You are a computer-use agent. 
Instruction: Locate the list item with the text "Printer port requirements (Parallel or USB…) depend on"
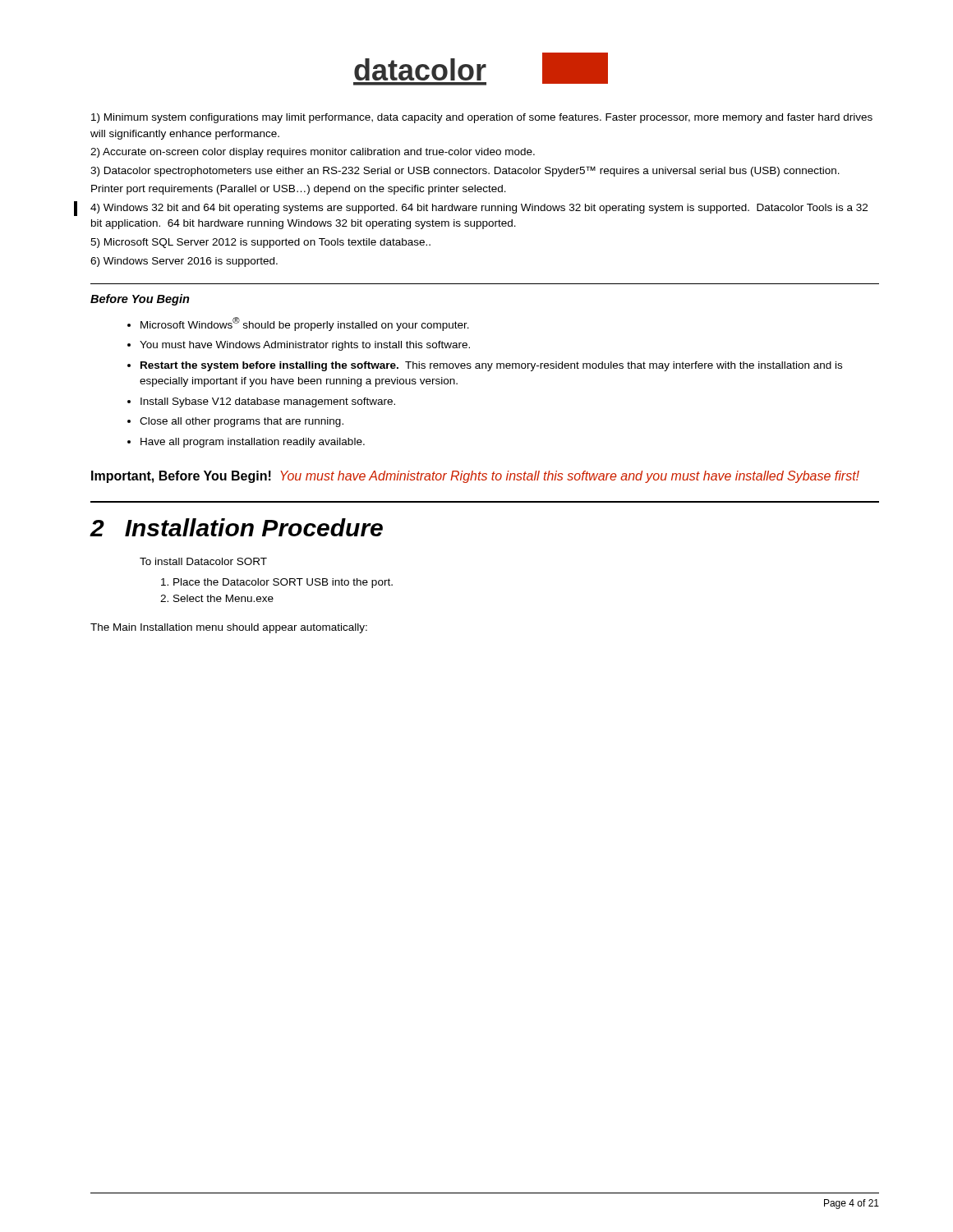[x=298, y=189]
